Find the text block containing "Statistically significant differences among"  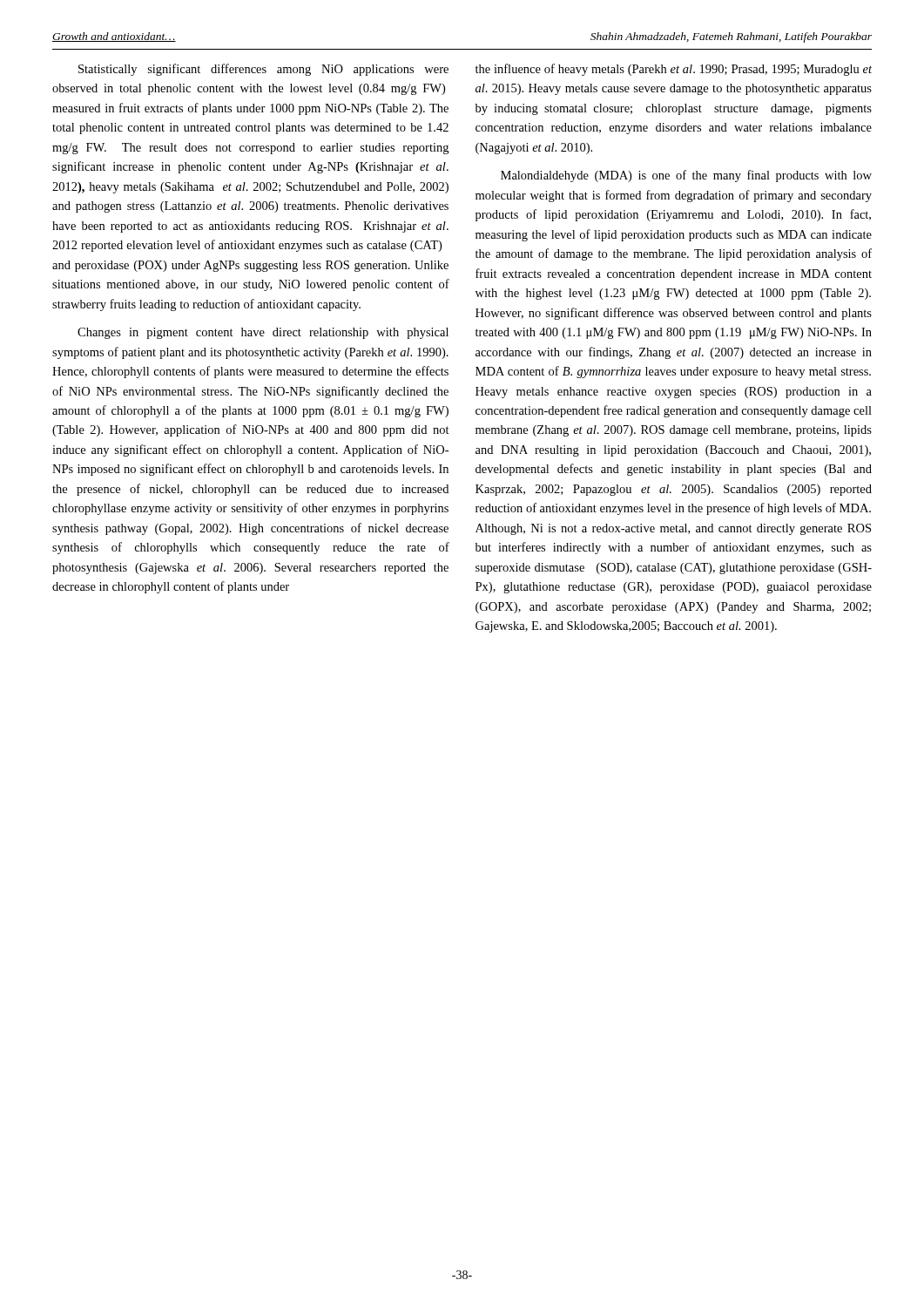click(x=251, y=328)
